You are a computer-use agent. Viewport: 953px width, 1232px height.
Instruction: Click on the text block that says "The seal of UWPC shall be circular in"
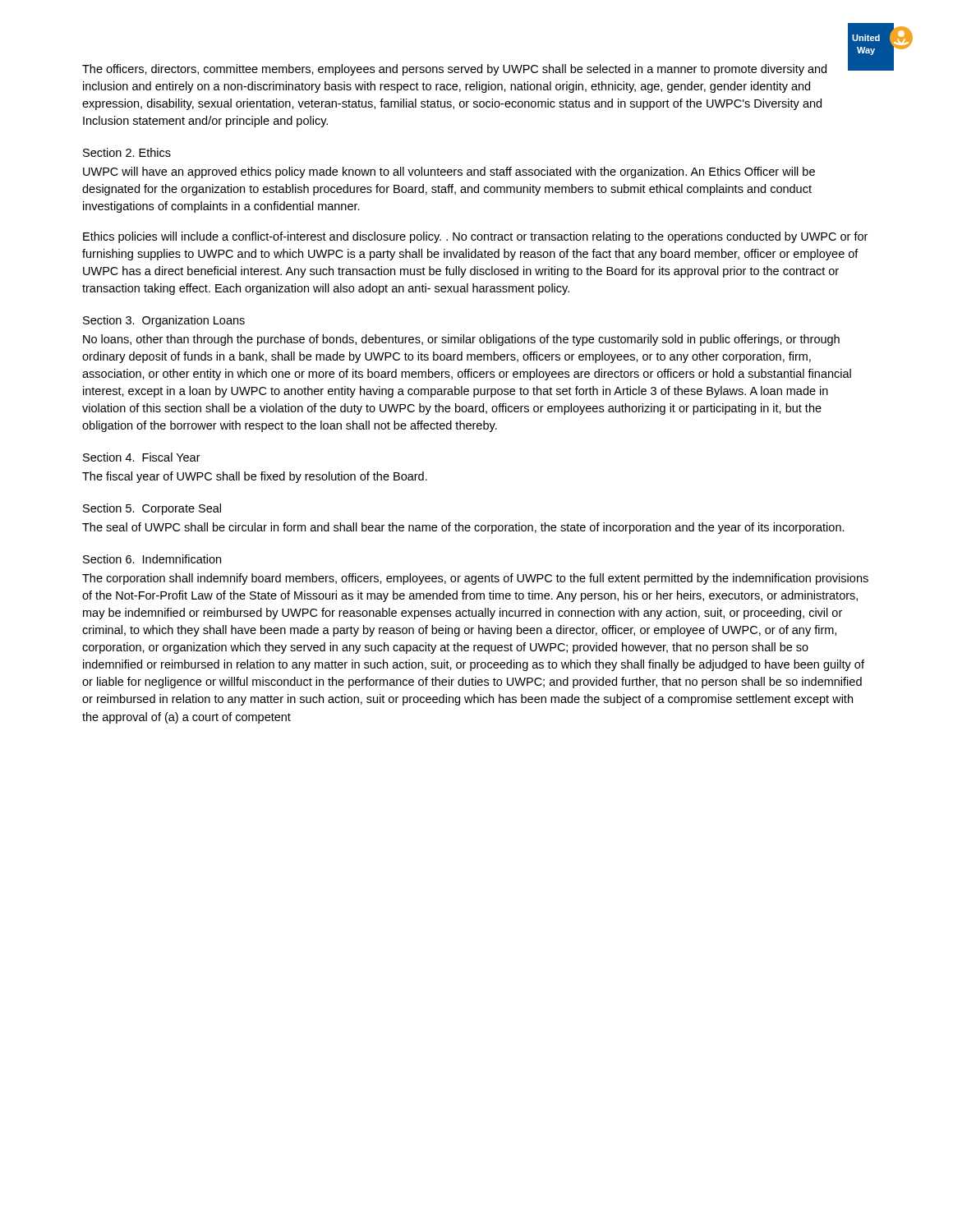476,528
